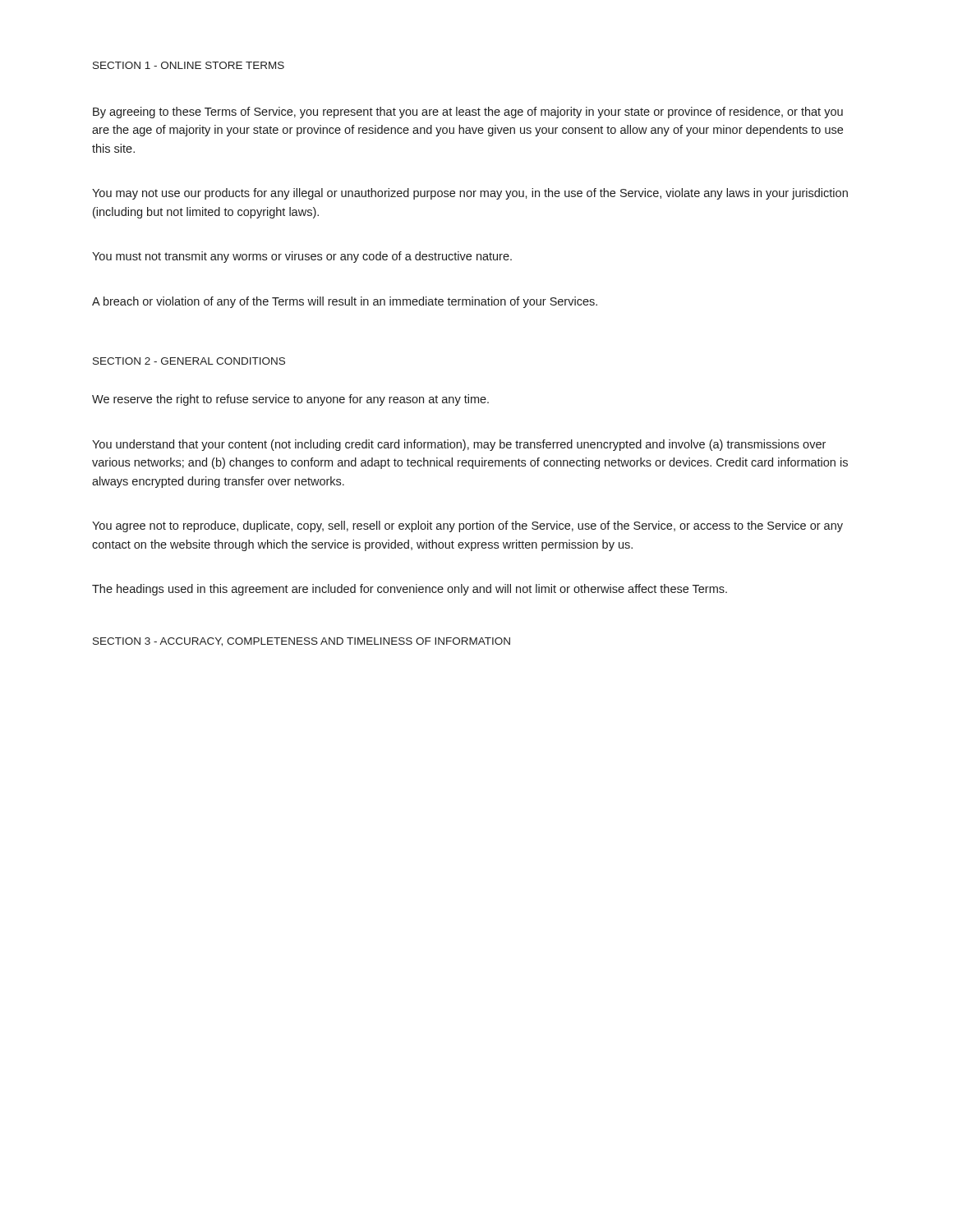Locate the text block with the text "The headings used in this agreement"
This screenshot has width=953, height=1232.
410,589
